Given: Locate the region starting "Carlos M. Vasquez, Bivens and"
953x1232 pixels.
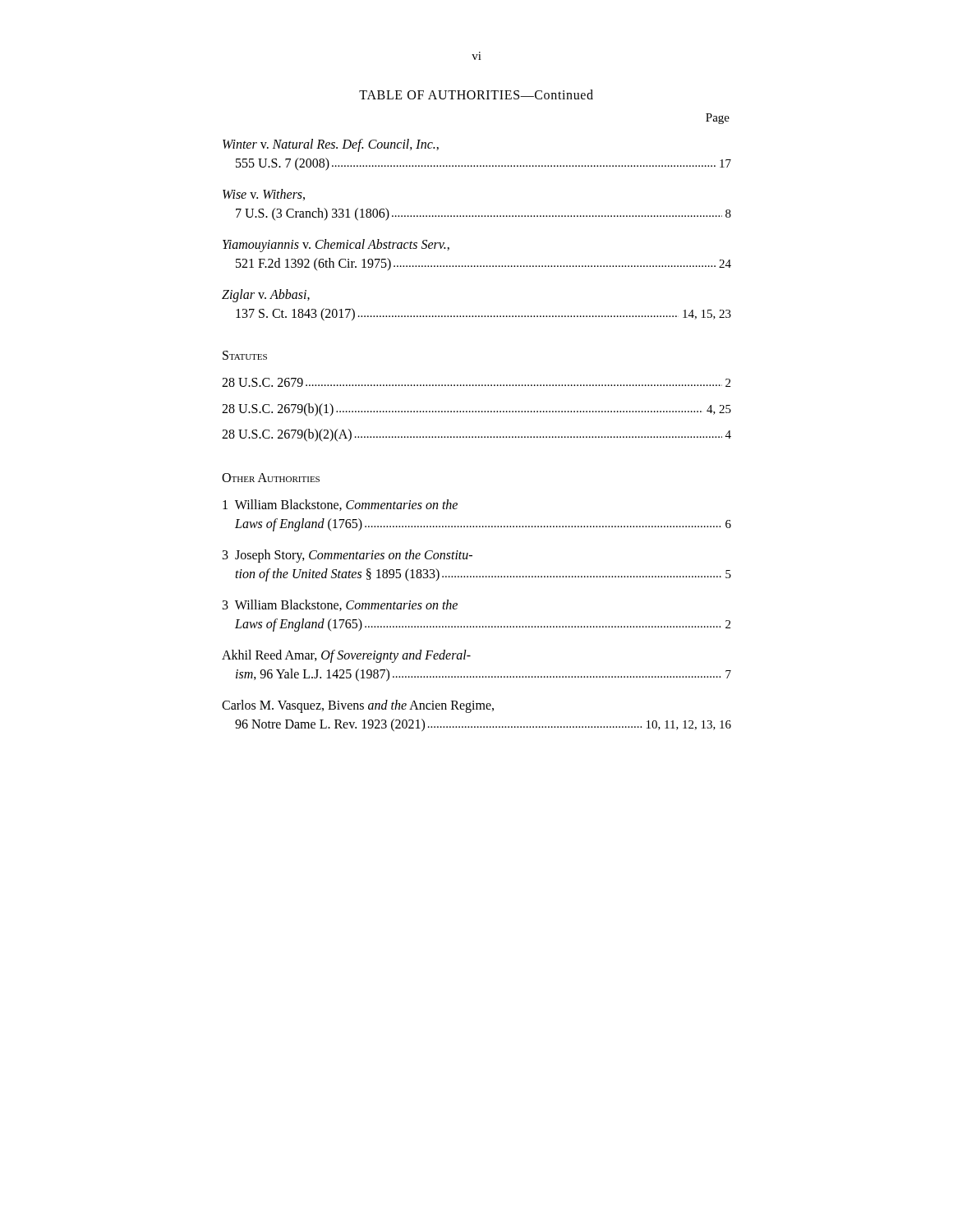Looking at the screenshot, I should 476,715.
